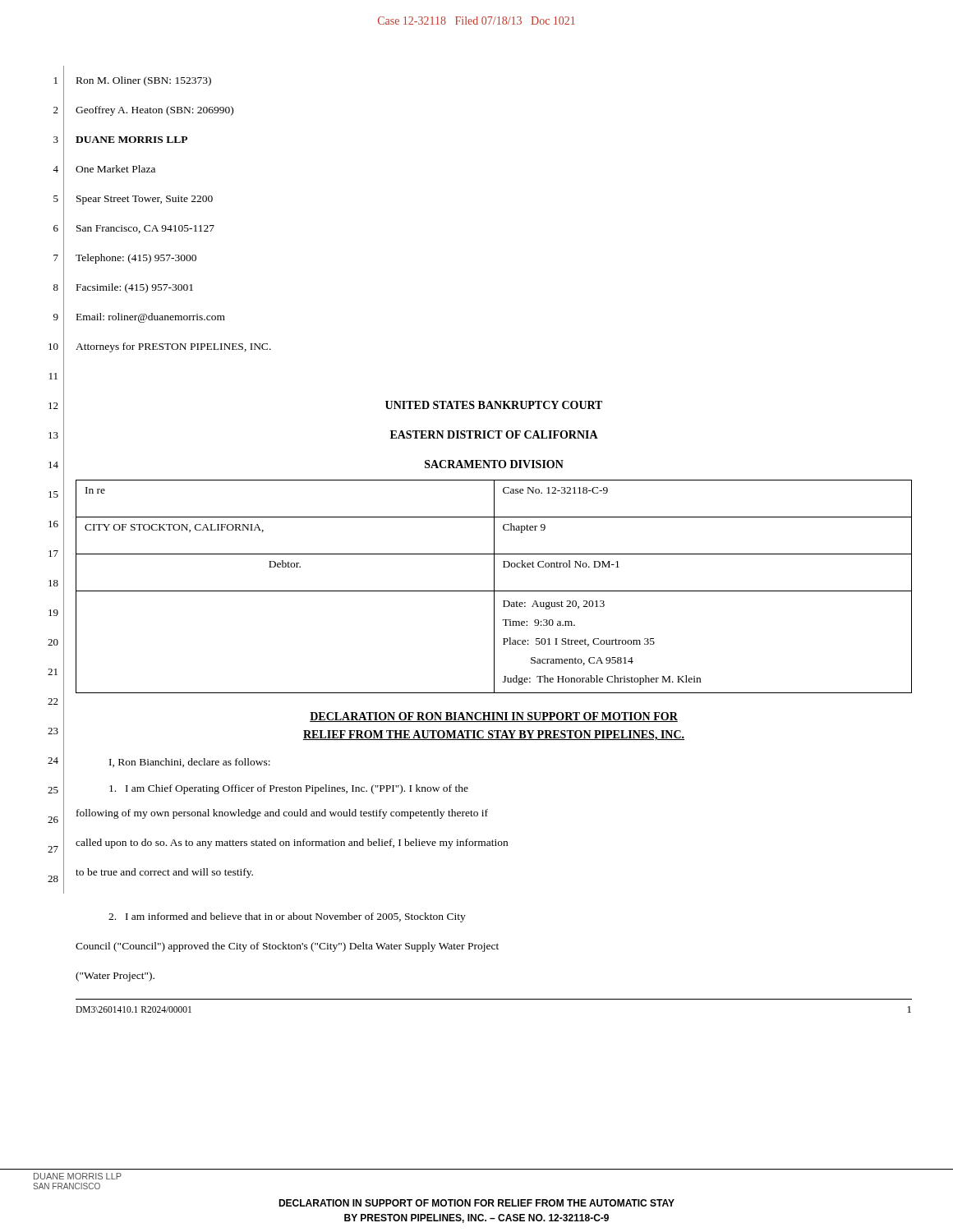Select the passage starting "I am Chief Operating Officer of Preston"
Viewport: 953px width, 1232px height.
272,789
